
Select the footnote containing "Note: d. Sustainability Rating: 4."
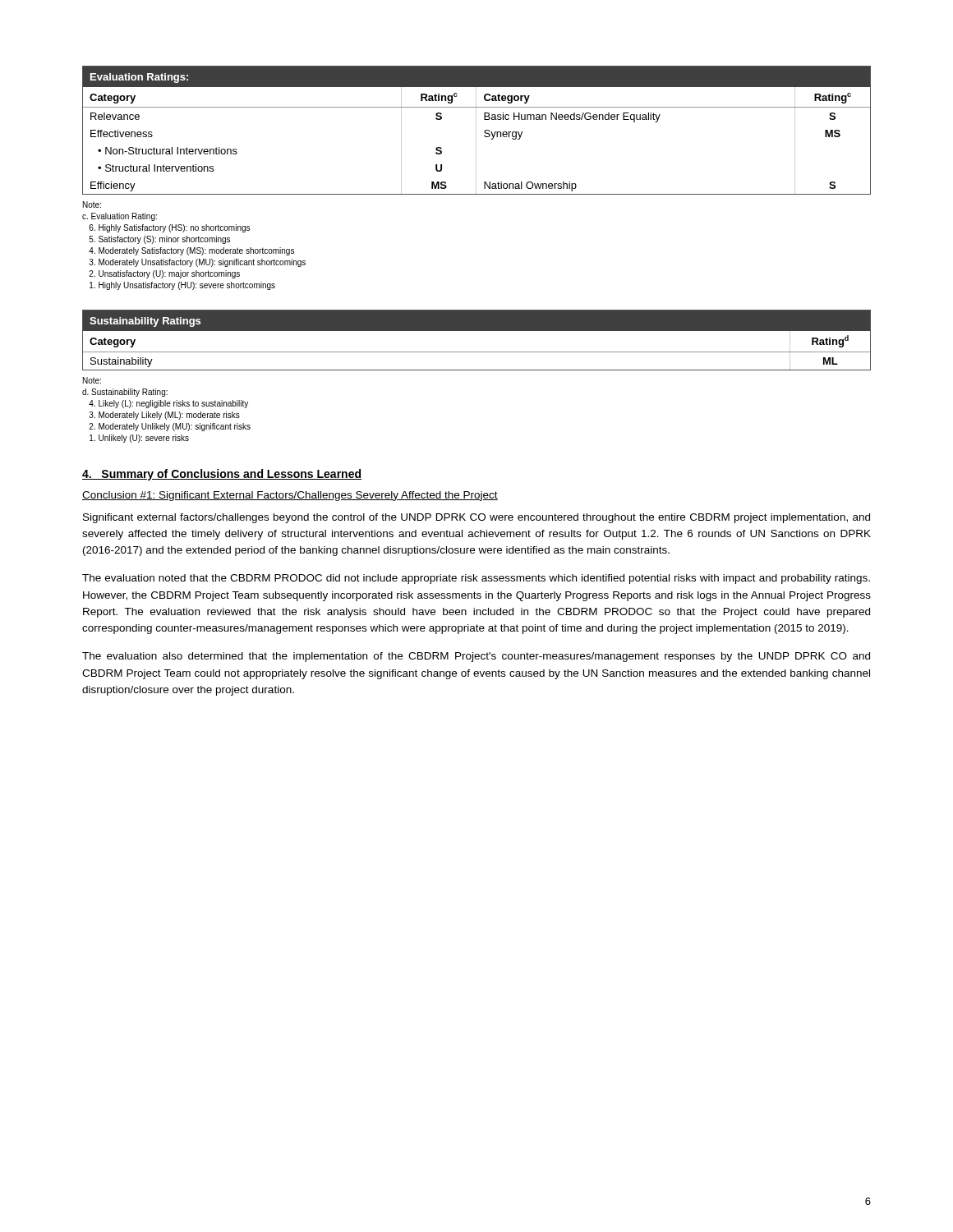click(x=92, y=380)
